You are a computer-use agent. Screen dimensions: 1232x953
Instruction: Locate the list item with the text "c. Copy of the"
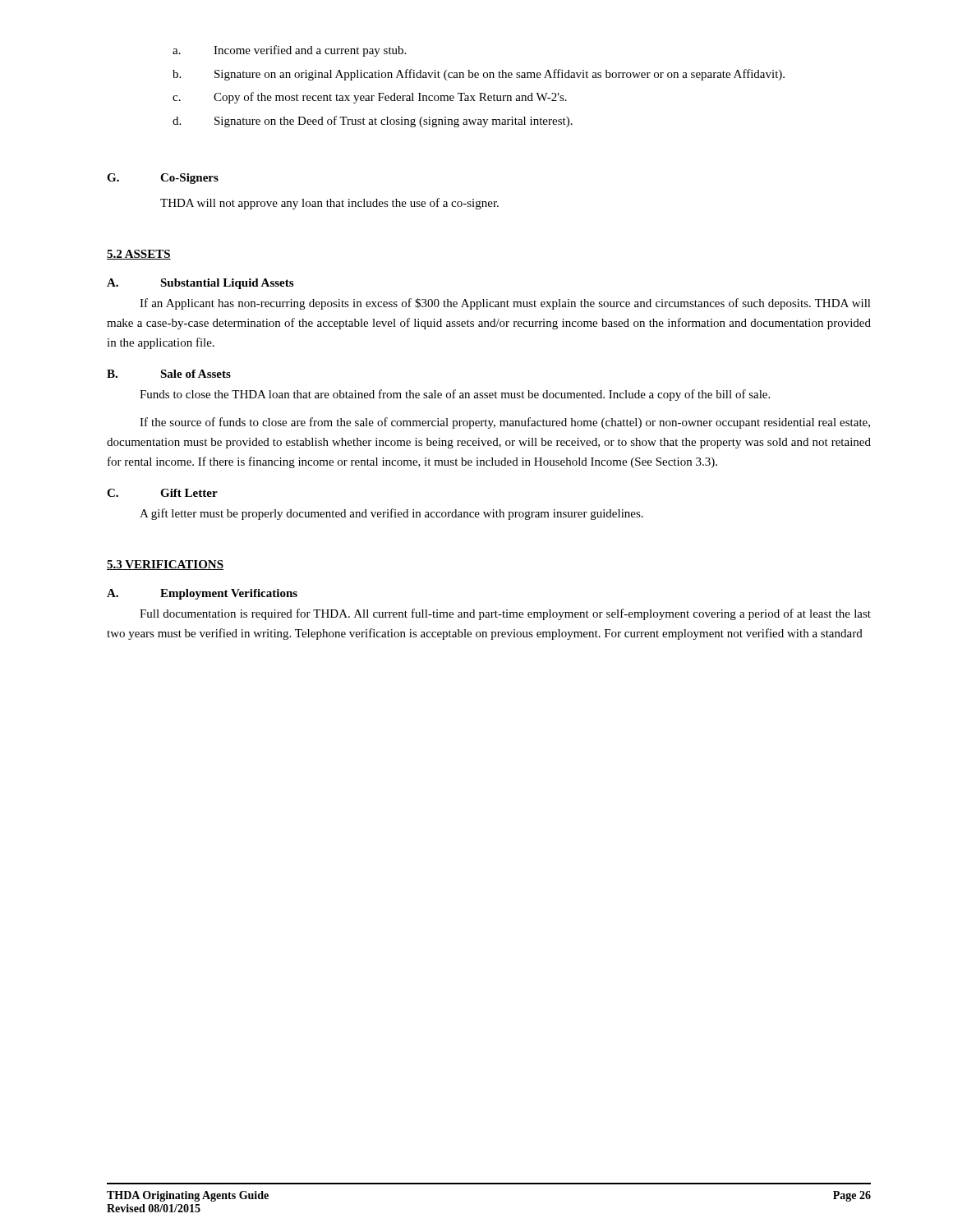pos(522,97)
